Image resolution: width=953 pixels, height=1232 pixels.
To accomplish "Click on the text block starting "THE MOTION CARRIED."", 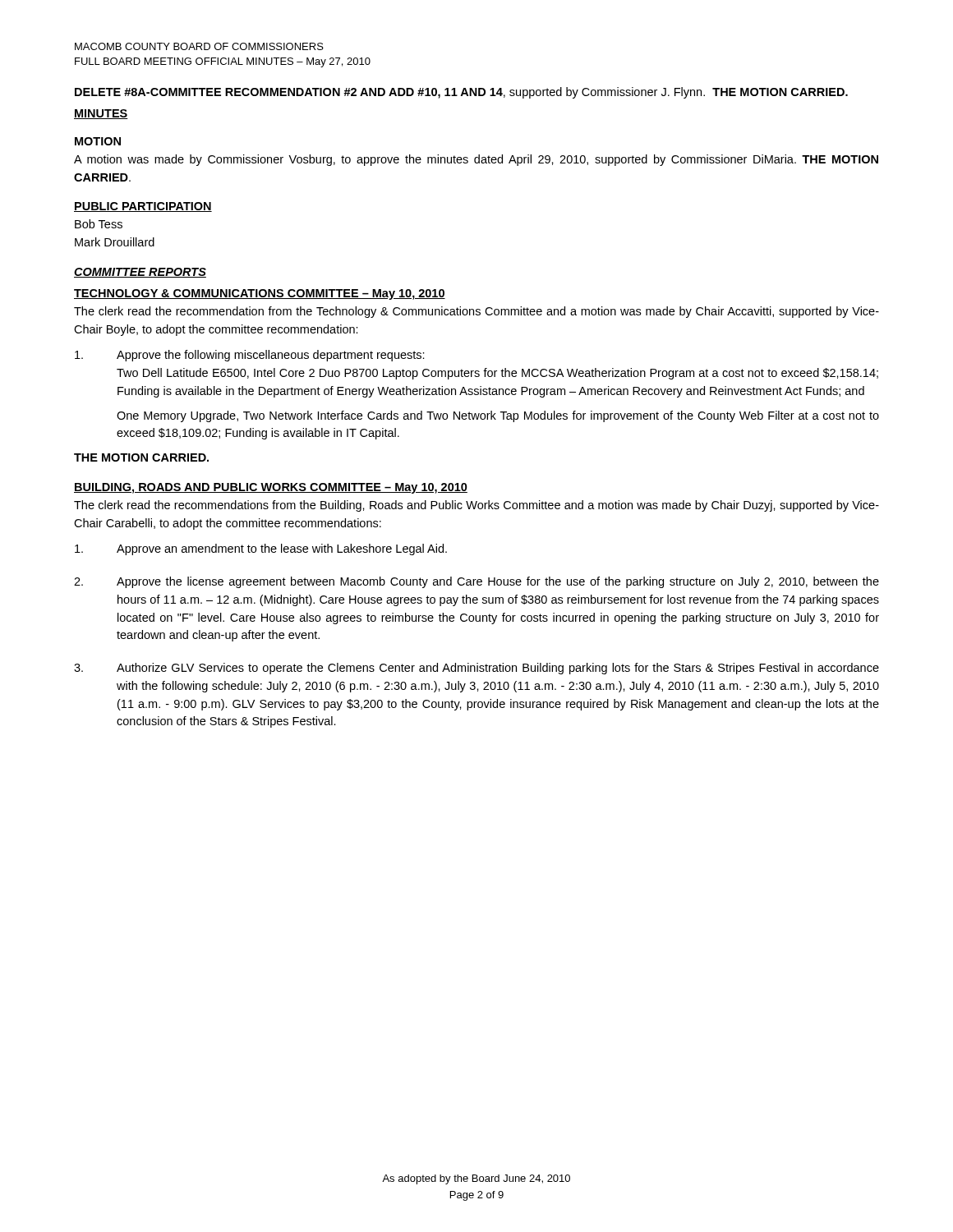I will [x=141, y=457].
